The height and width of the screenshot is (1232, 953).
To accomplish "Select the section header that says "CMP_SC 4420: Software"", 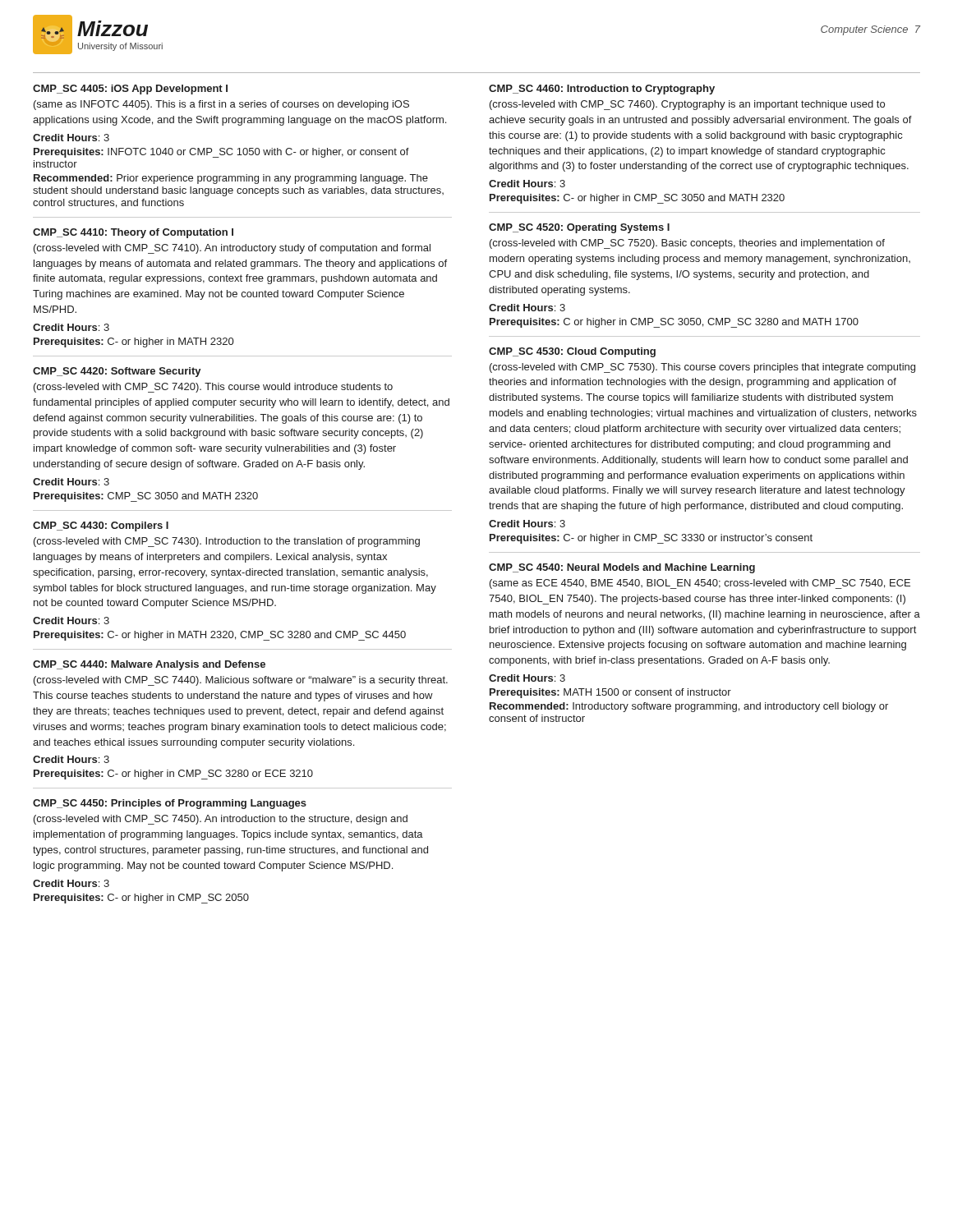I will coord(117,371).
